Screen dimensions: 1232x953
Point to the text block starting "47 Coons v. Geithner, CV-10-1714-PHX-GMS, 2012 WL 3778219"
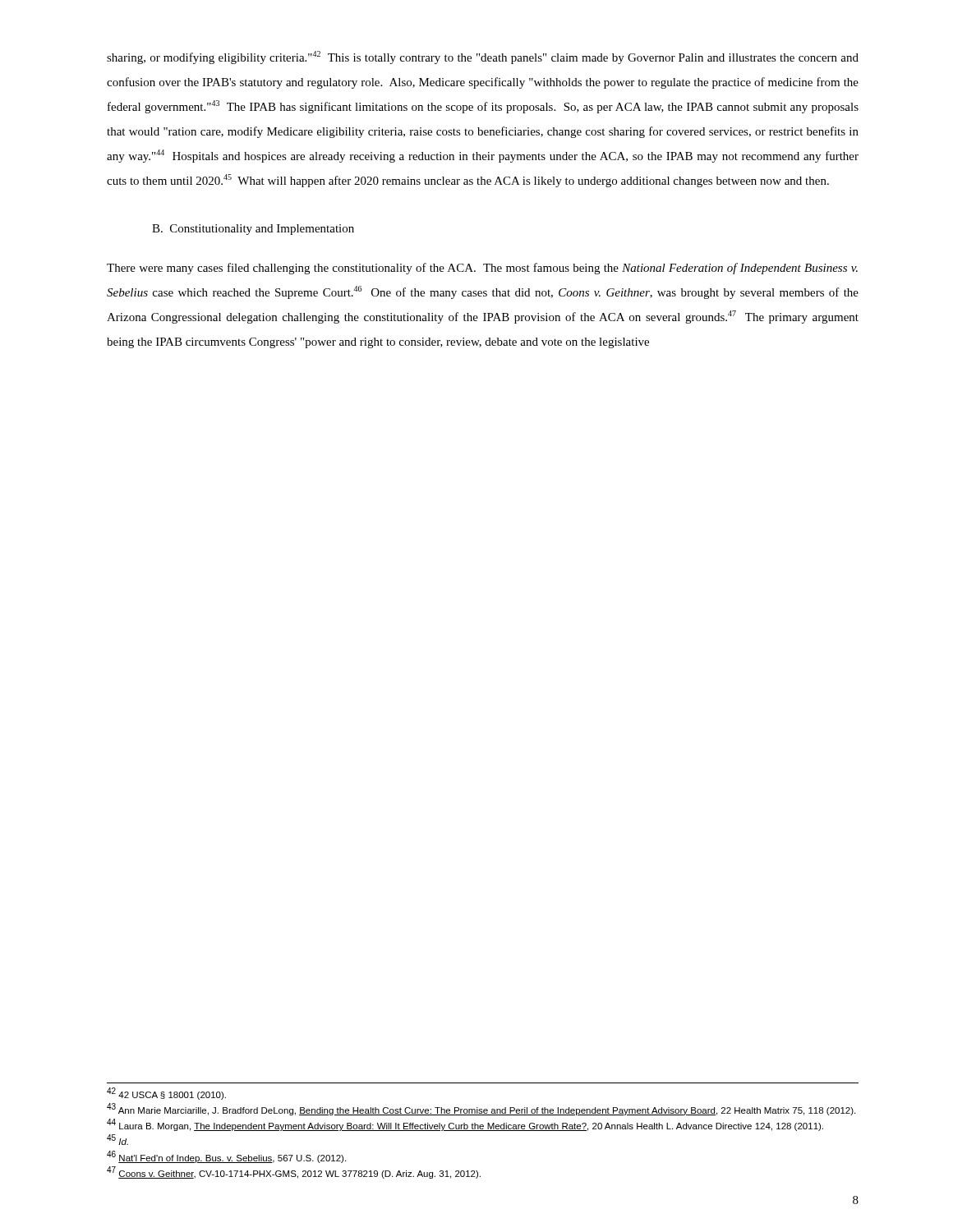(x=294, y=1173)
